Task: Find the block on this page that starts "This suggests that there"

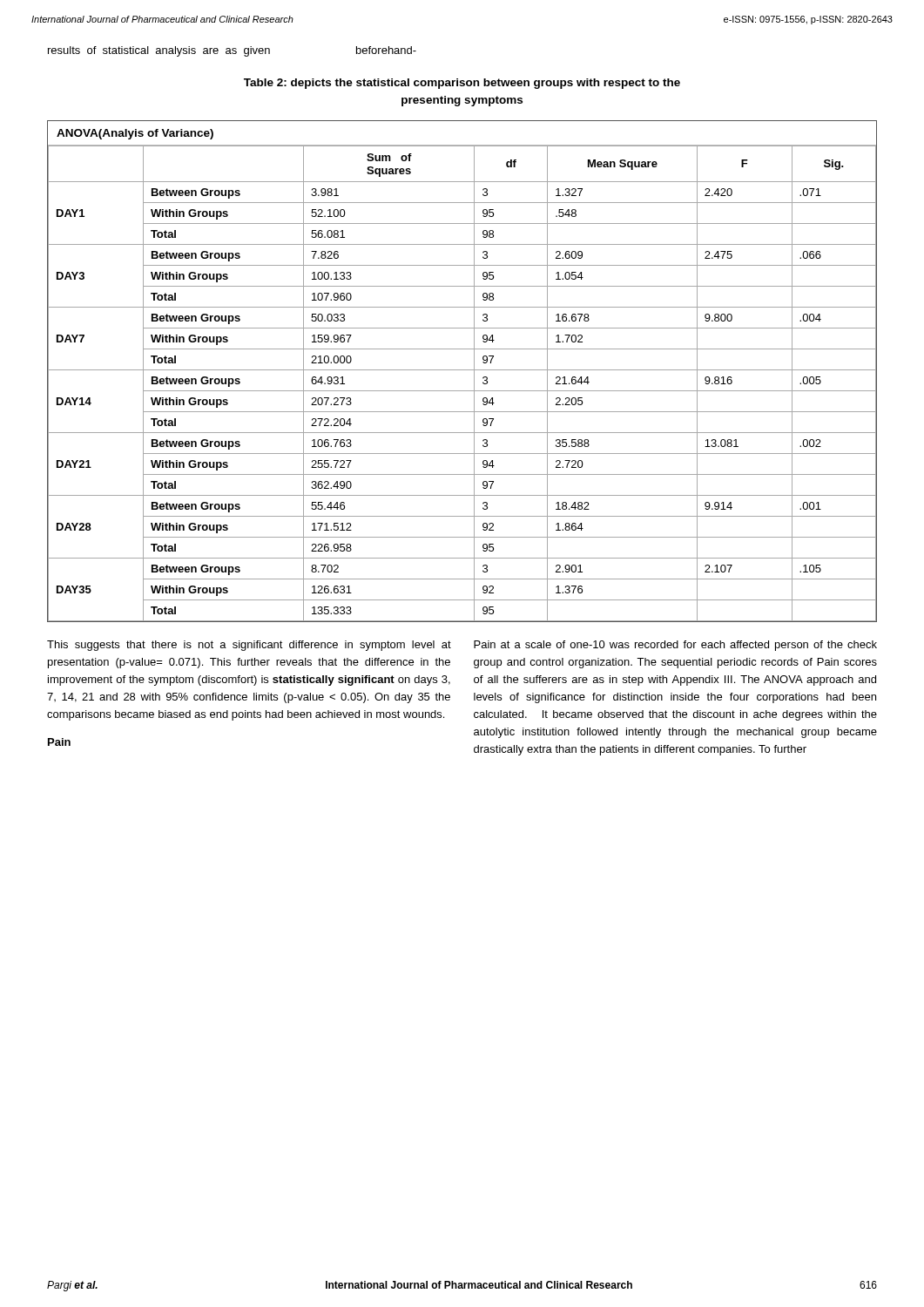Action: (x=249, y=679)
